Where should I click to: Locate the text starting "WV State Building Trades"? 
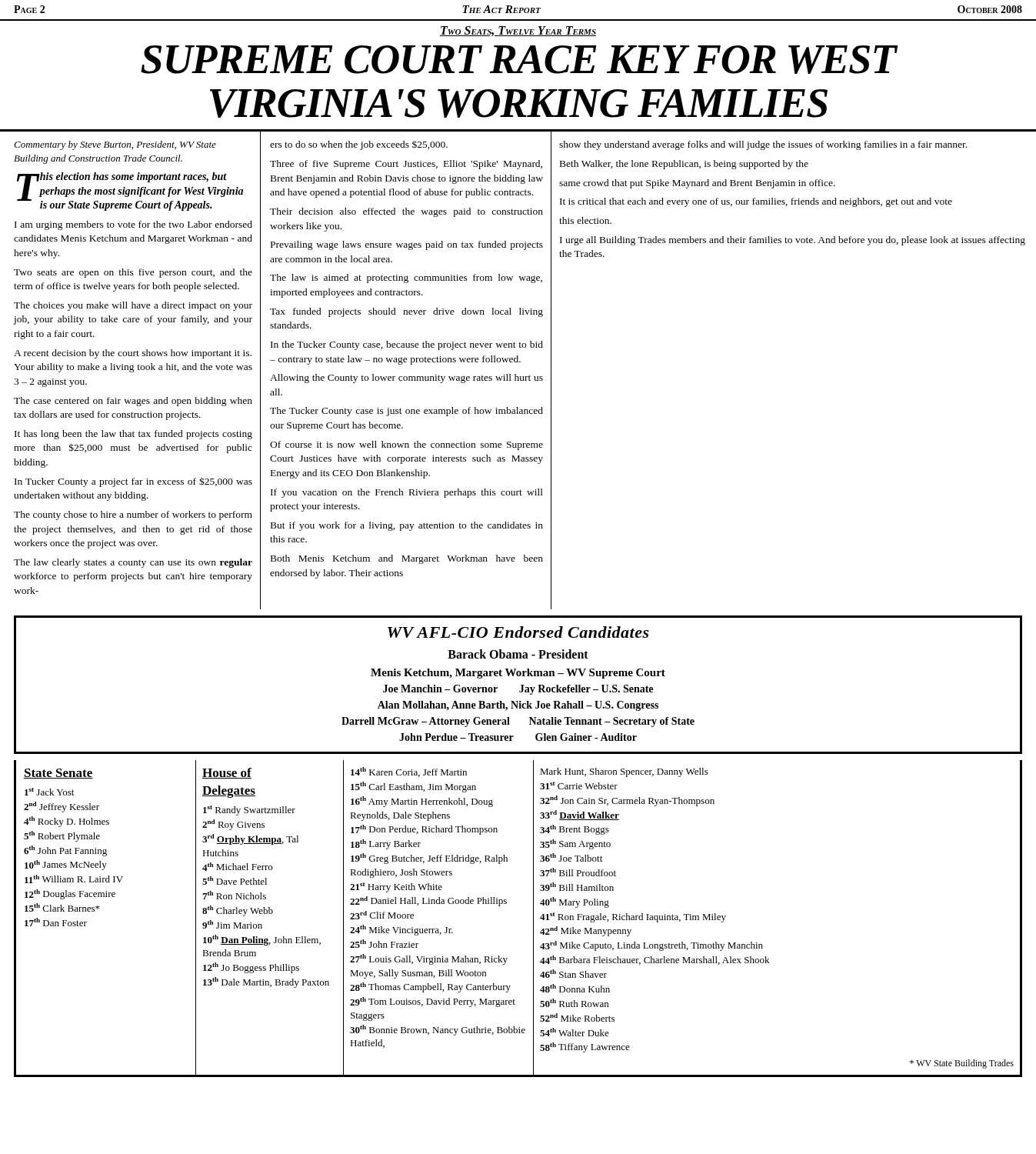pos(962,1063)
